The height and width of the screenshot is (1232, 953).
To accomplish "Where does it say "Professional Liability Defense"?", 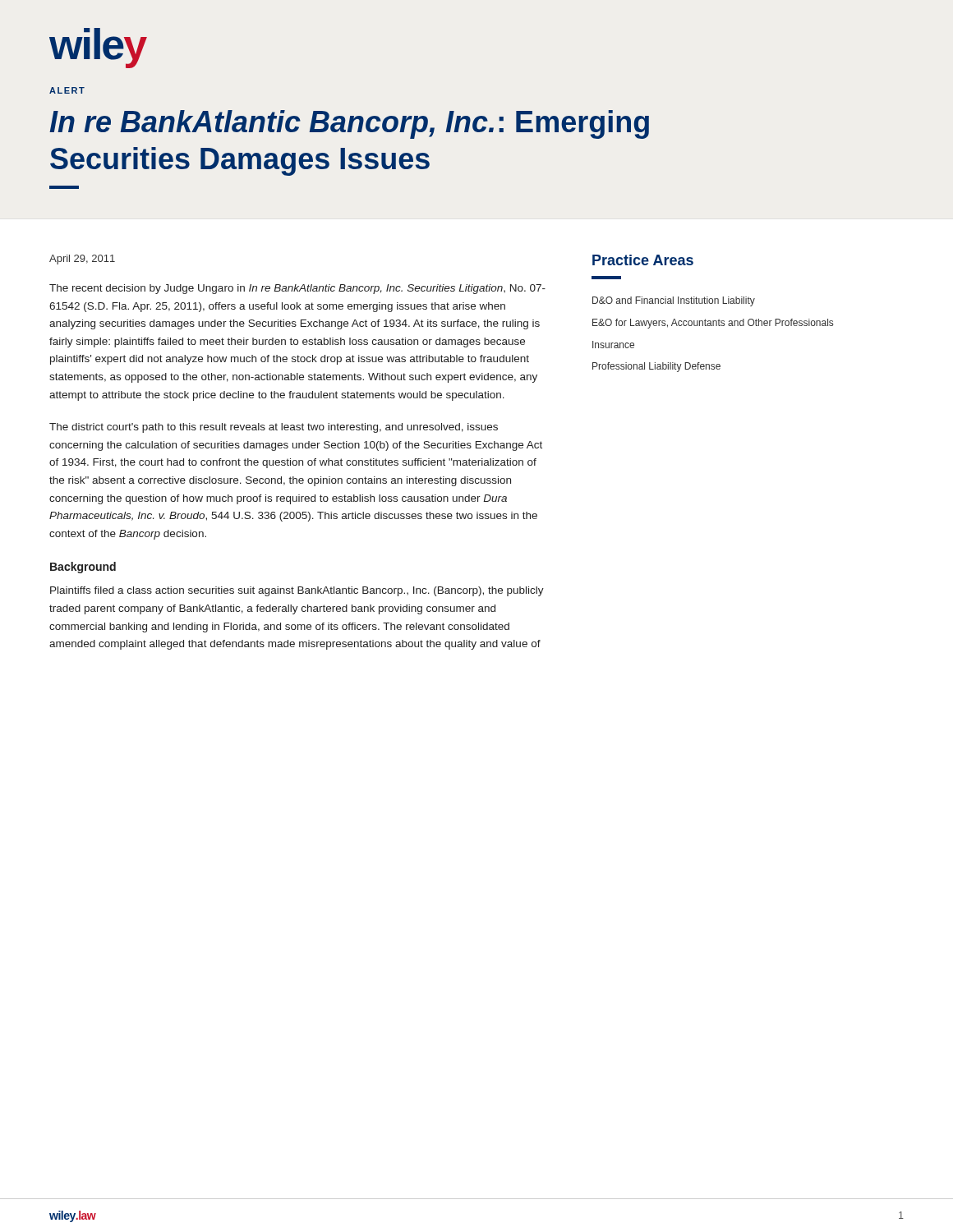I will coord(656,367).
